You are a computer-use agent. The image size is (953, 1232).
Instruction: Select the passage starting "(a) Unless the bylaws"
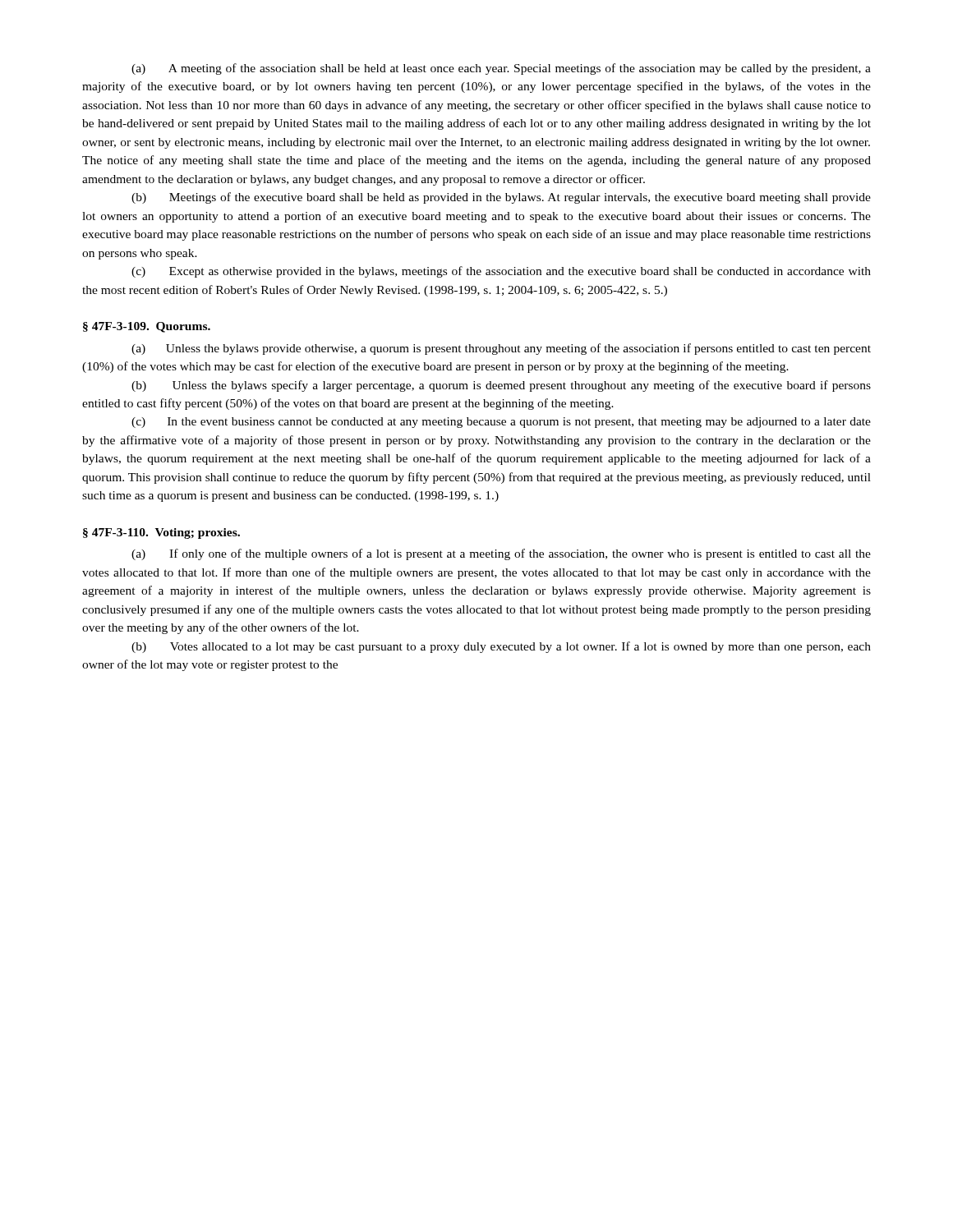point(476,357)
